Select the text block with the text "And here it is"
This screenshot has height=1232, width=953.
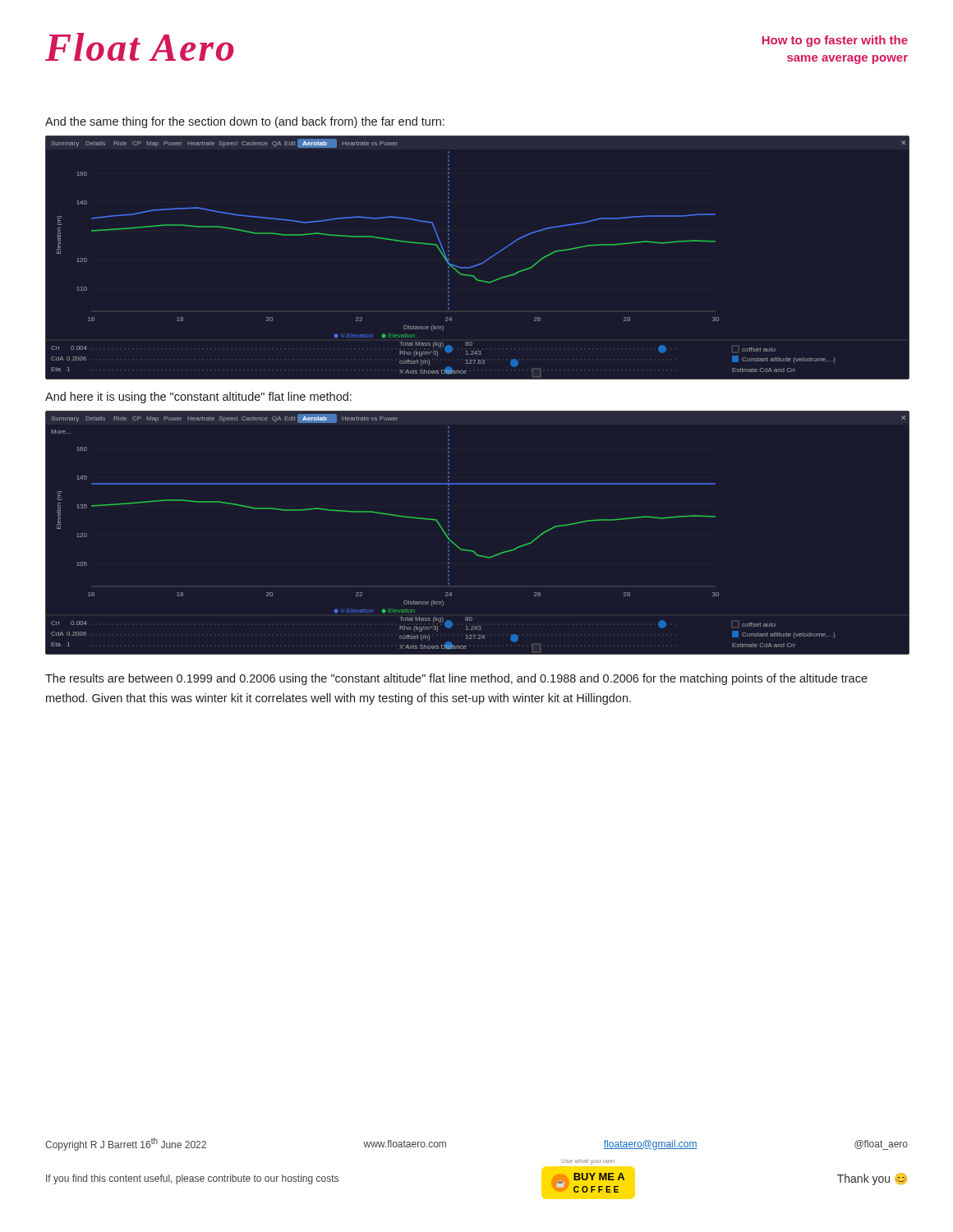pos(199,397)
